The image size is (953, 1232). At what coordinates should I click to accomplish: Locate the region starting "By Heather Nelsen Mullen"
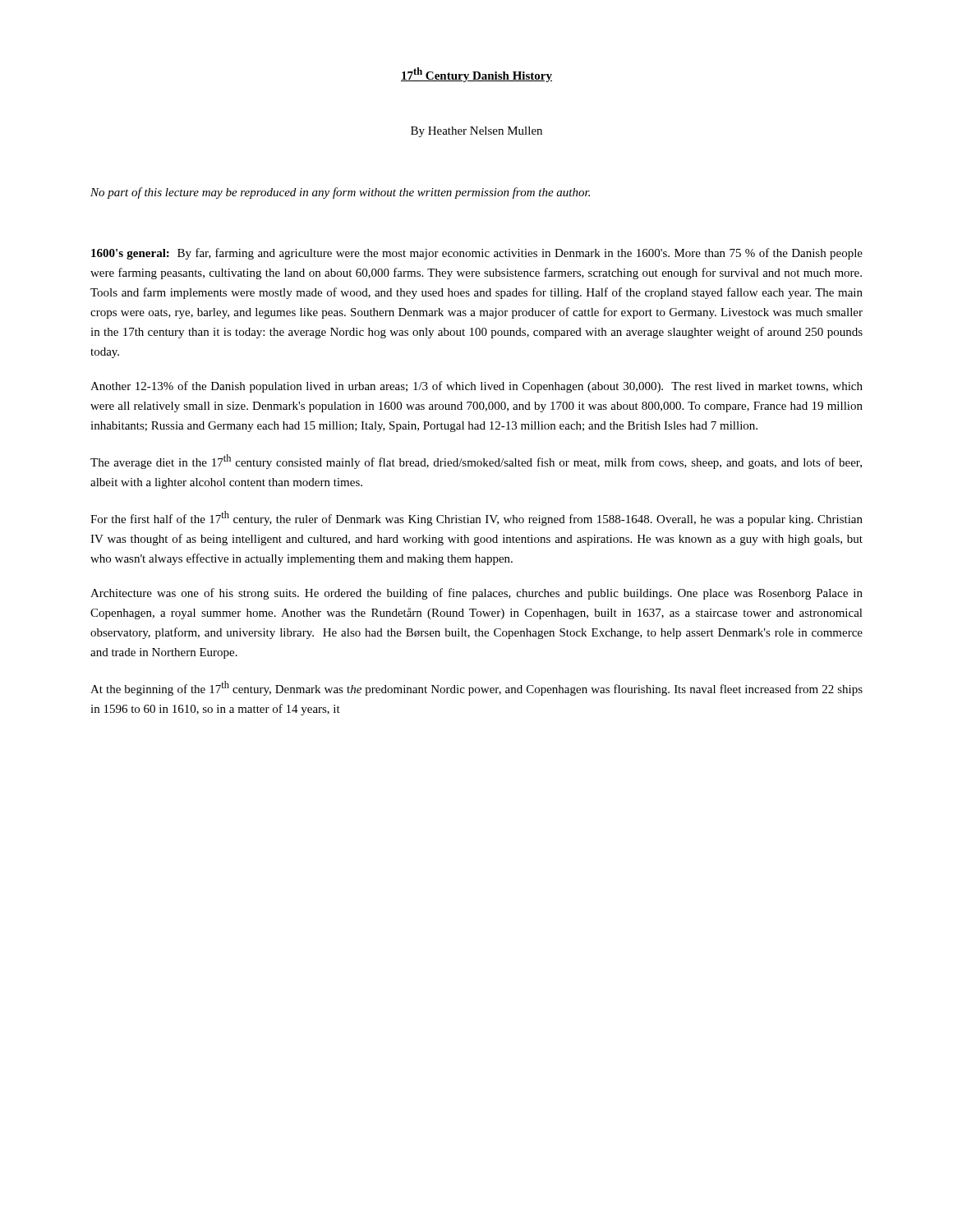(476, 131)
